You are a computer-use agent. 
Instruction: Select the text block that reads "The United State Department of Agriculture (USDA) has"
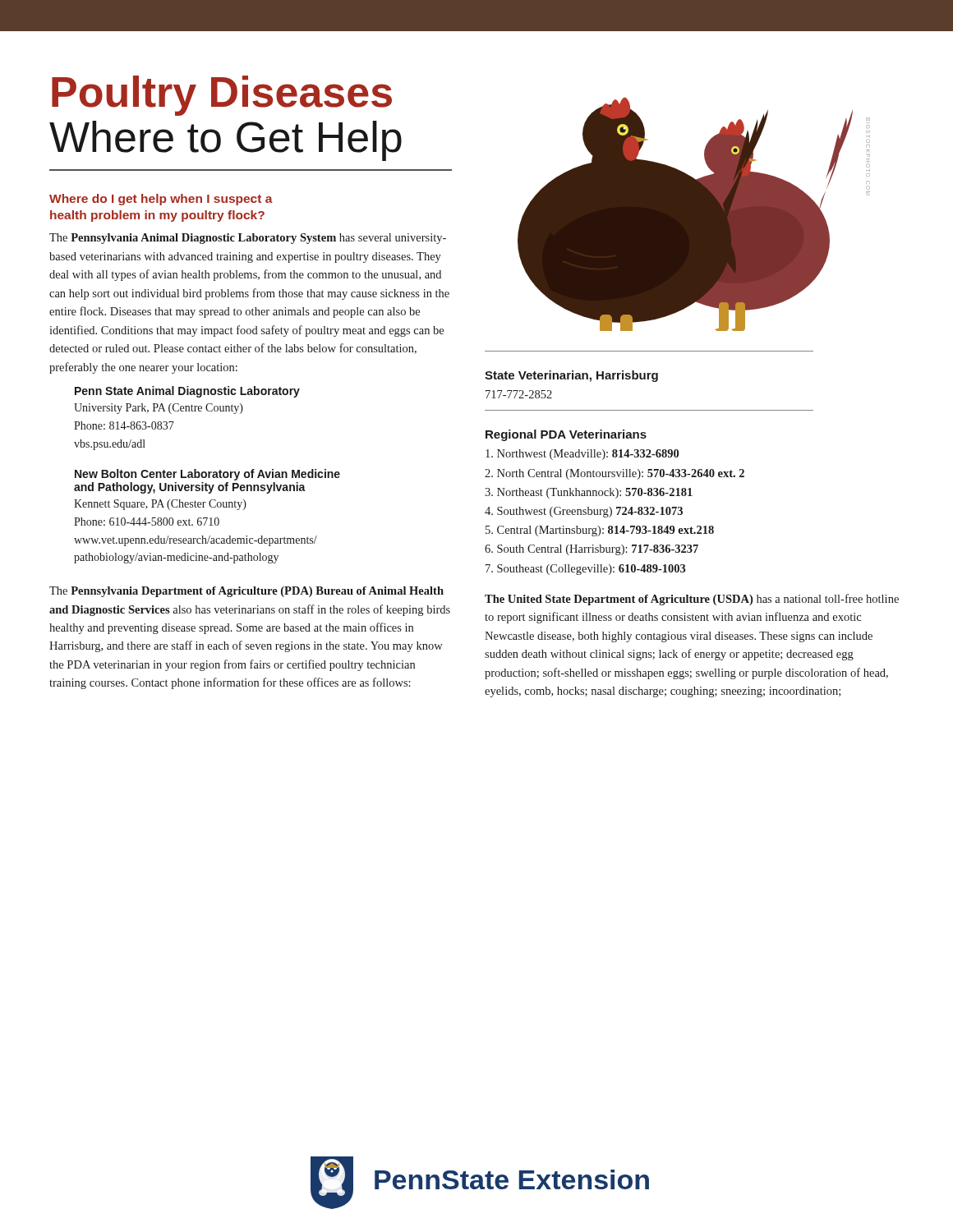pyautogui.click(x=692, y=645)
